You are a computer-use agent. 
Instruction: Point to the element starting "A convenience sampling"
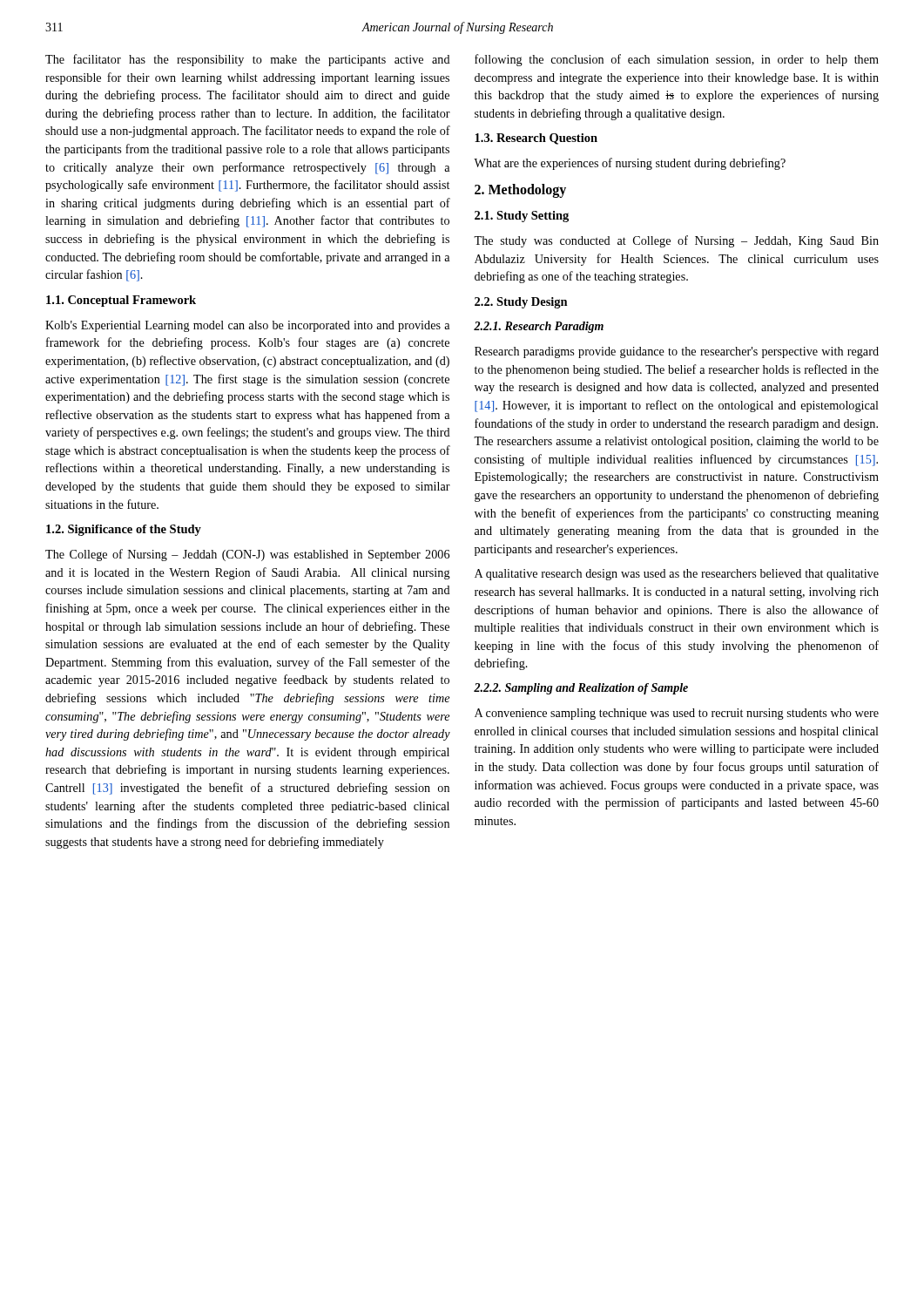(x=676, y=767)
